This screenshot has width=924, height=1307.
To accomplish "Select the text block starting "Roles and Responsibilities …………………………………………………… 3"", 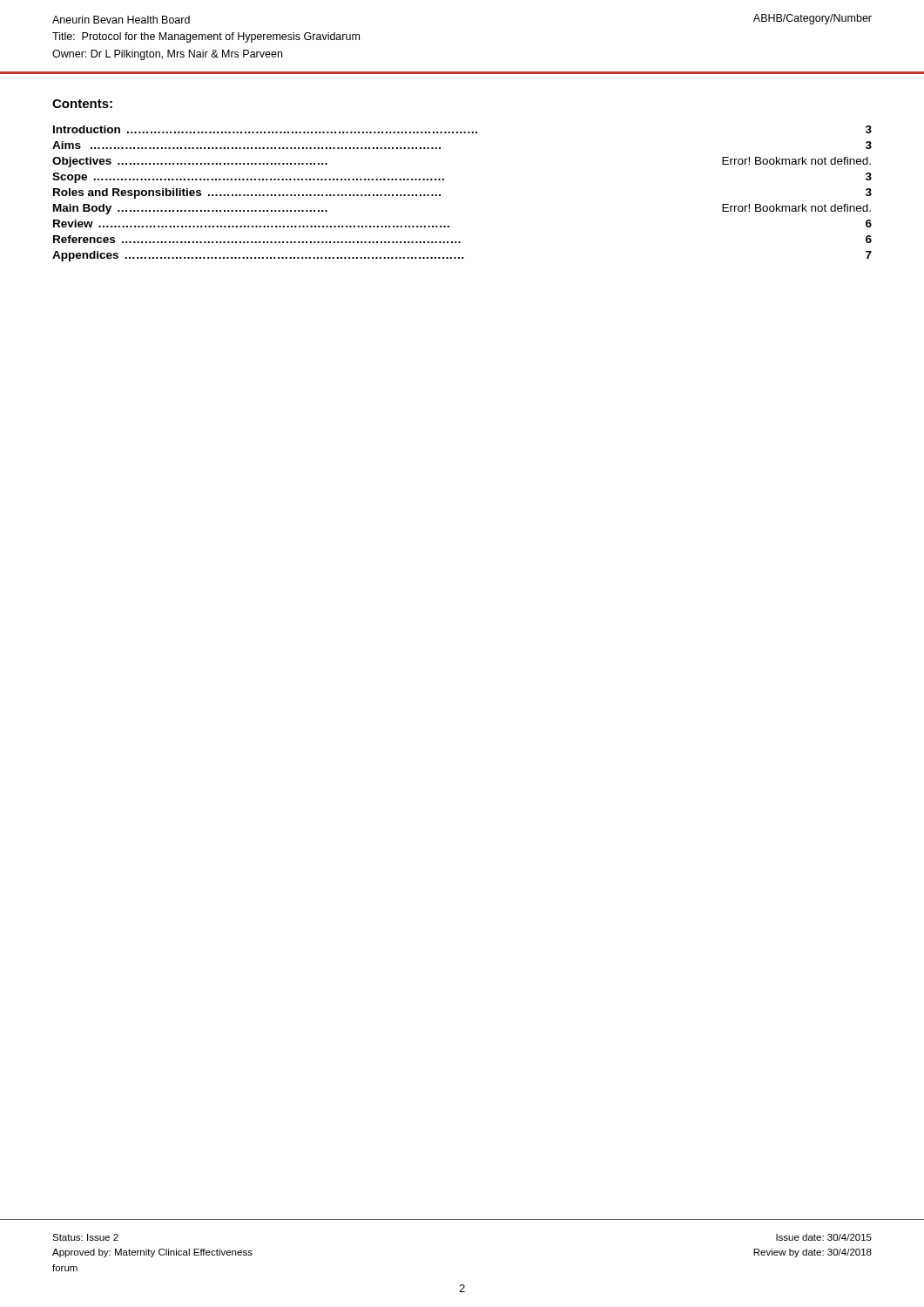I will 141,193.
